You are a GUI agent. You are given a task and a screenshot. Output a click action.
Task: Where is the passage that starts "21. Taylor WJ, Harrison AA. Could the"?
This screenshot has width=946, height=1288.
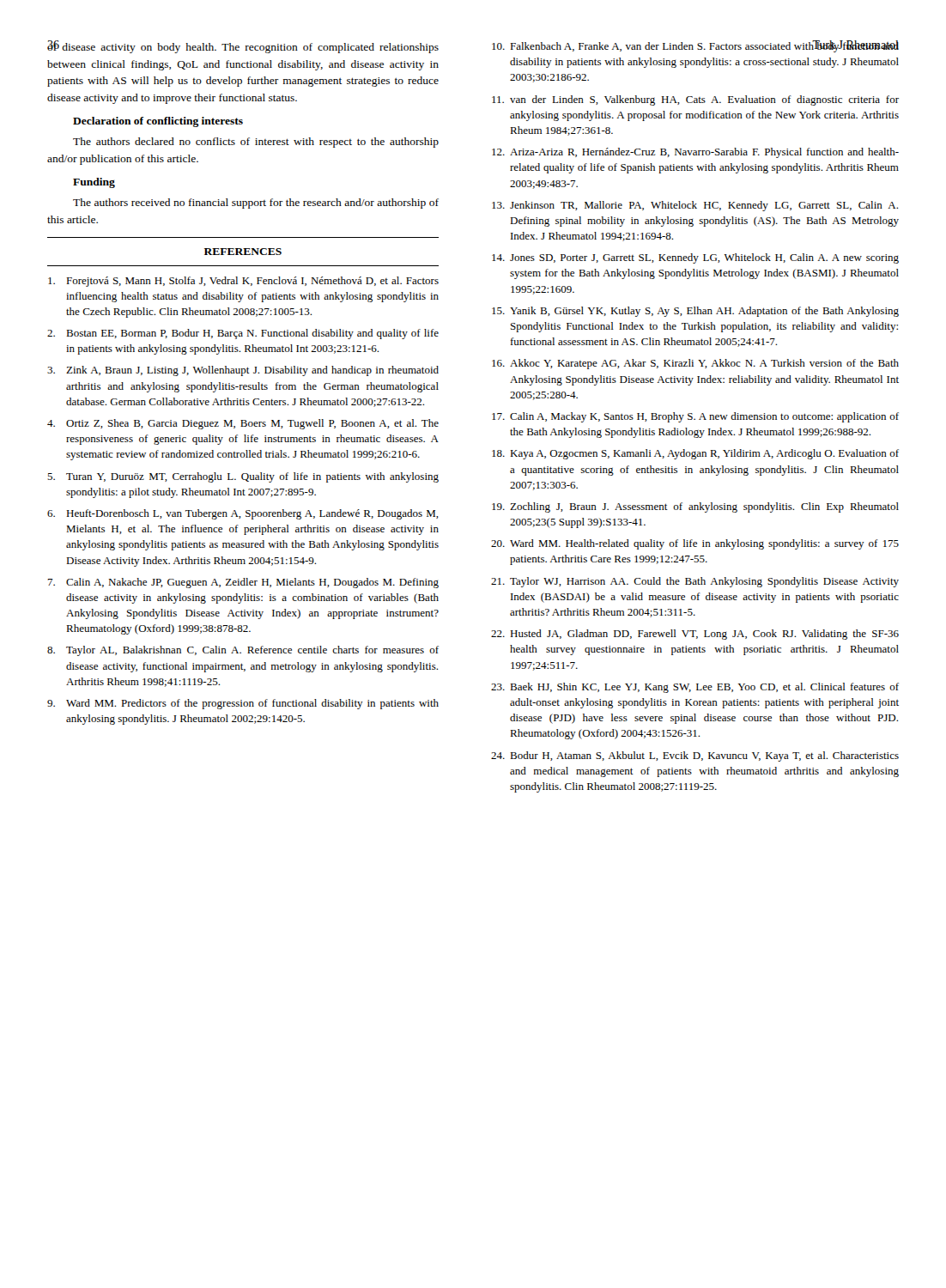click(x=695, y=597)
